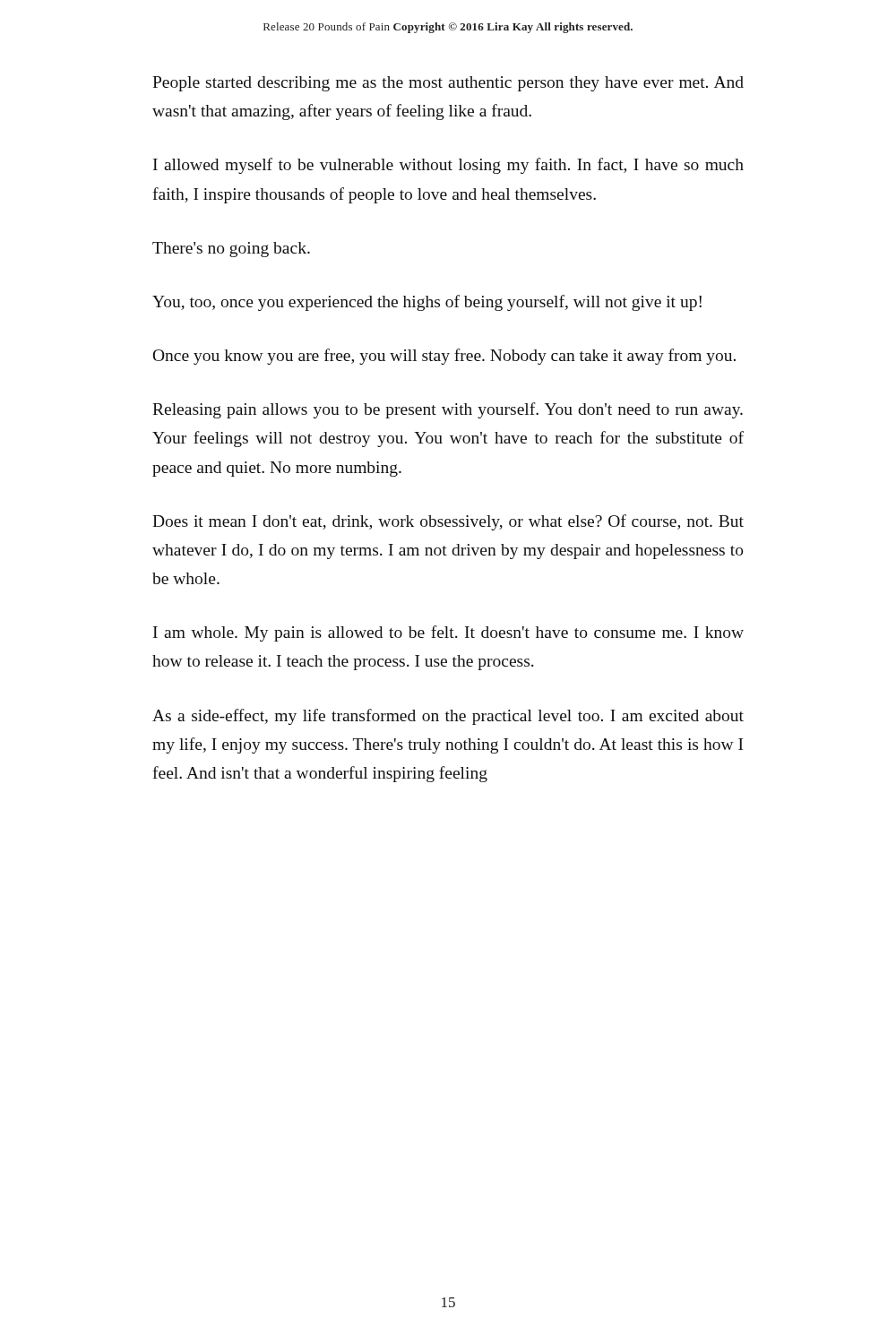The height and width of the screenshot is (1344, 896).
Task: Find the passage starting "I allowed myself to be vulnerable without losing"
Action: (448, 179)
